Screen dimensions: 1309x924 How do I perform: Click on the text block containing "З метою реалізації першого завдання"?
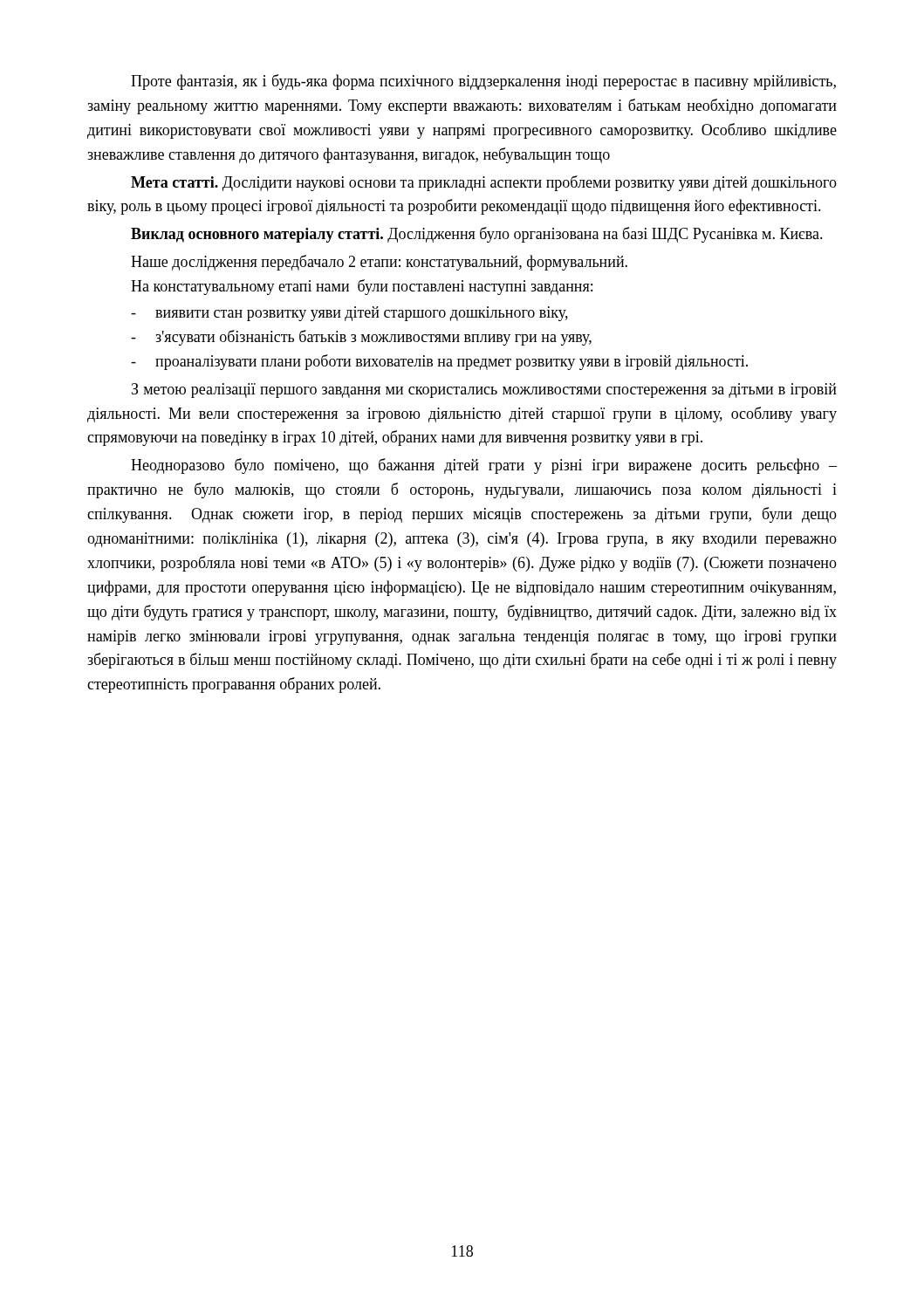click(x=462, y=413)
